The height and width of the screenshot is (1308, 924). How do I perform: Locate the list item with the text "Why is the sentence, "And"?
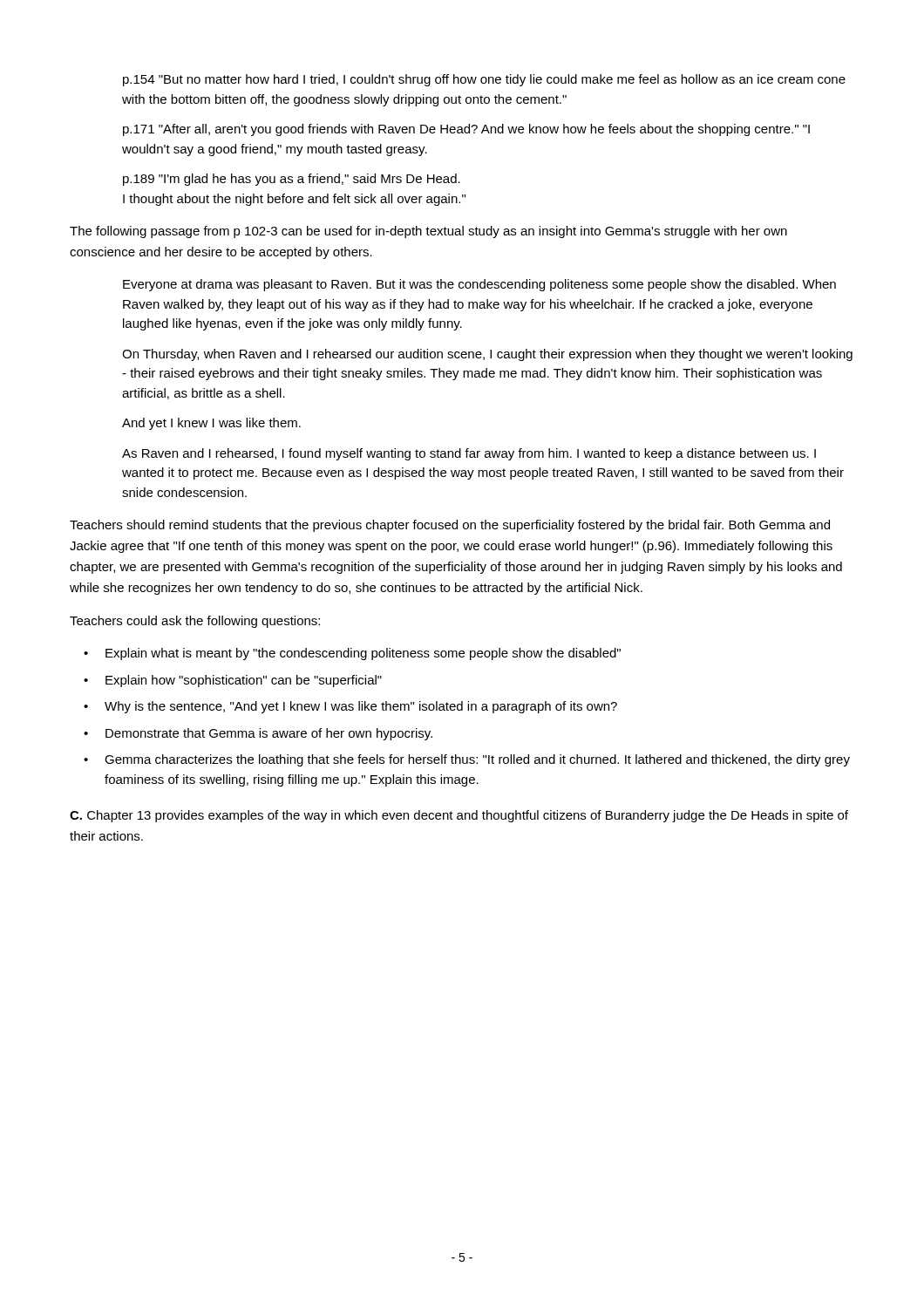(x=361, y=706)
